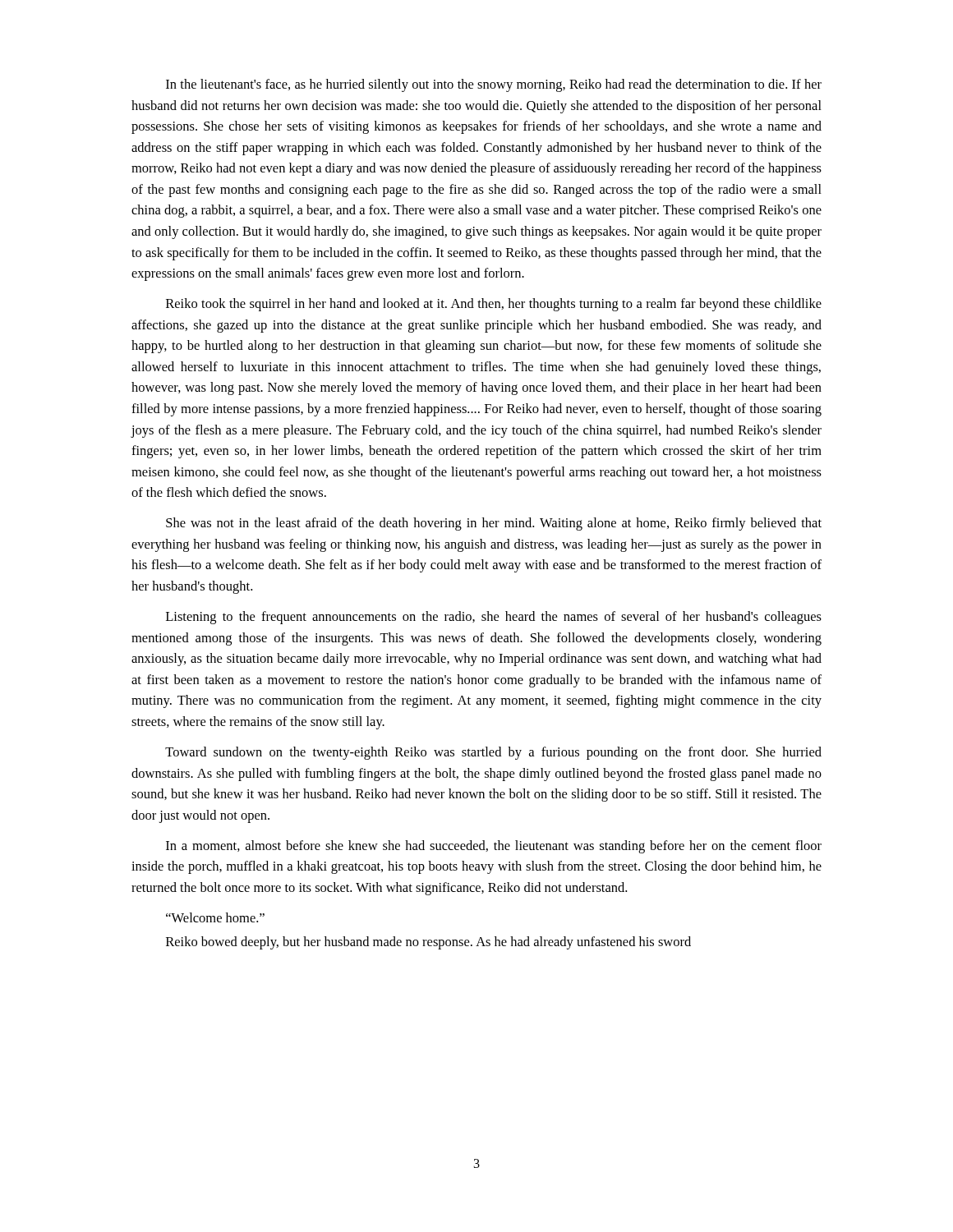Viewport: 953px width, 1232px height.
Task: Click on the text block that reads "She was not in the least afraid of"
Action: pos(476,555)
